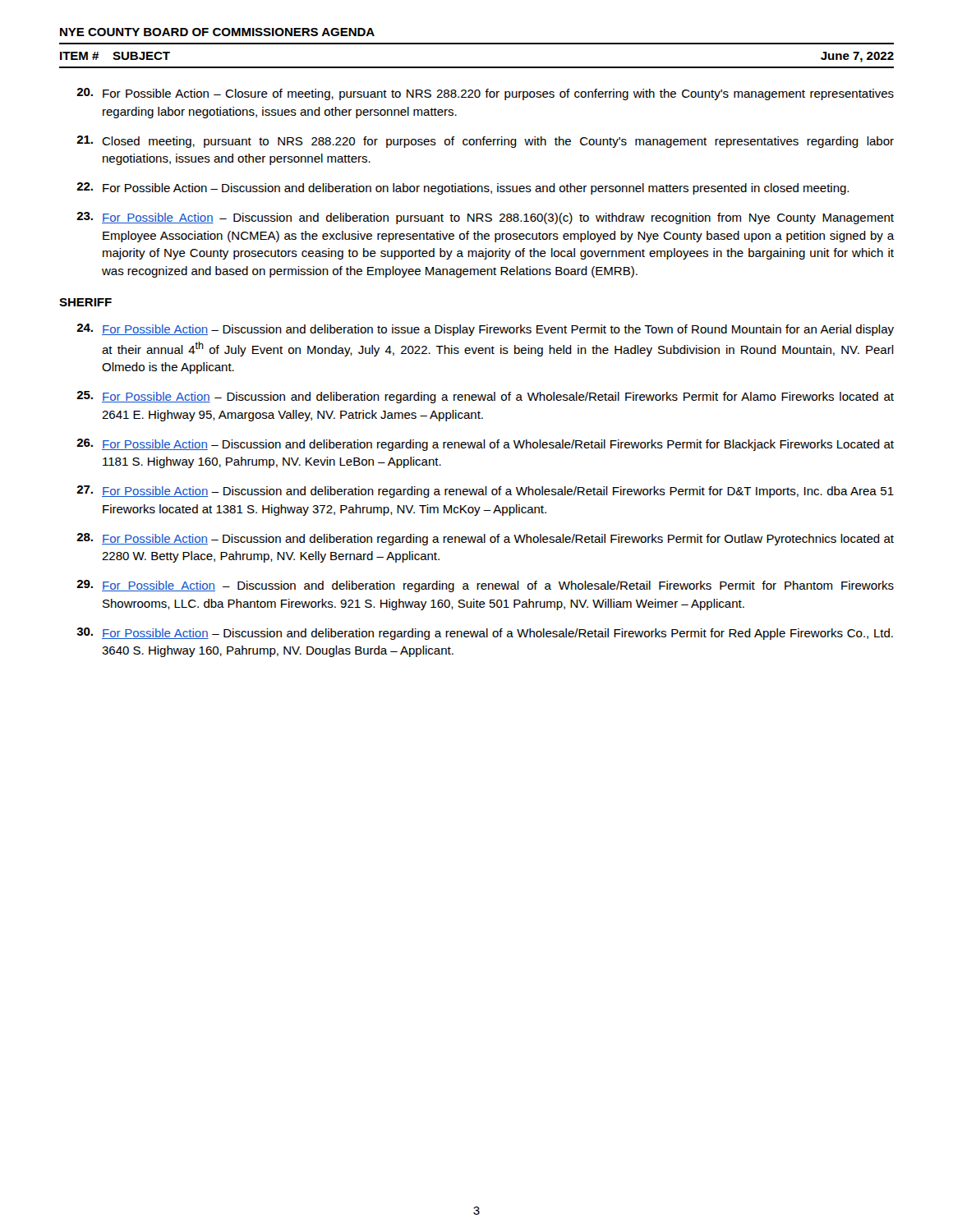Where is the passage that starts "23. For Possible Action"?
Image resolution: width=953 pixels, height=1232 pixels.
click(x=476, y=244)
